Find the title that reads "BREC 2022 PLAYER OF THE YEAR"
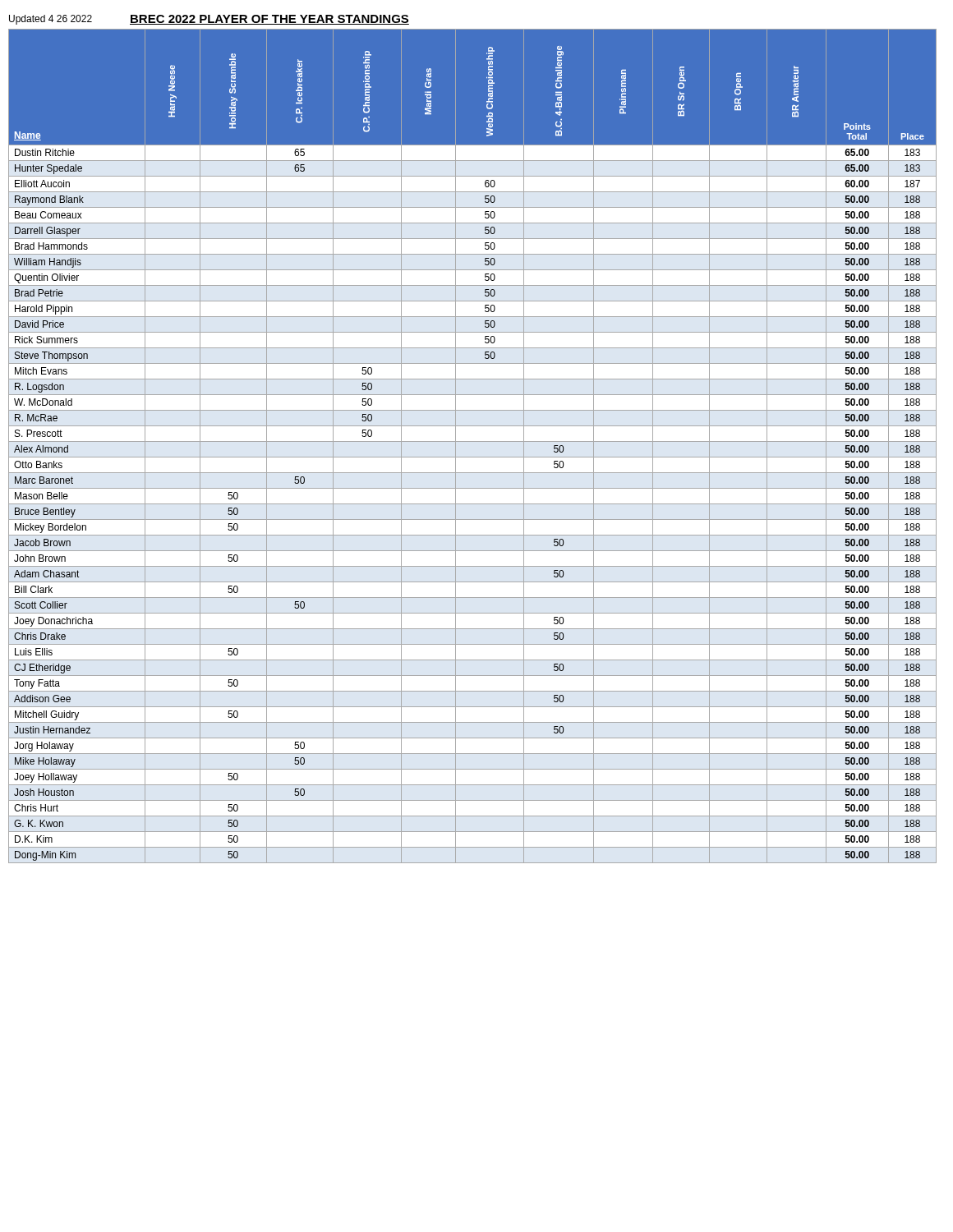 (x=269, y=18)
